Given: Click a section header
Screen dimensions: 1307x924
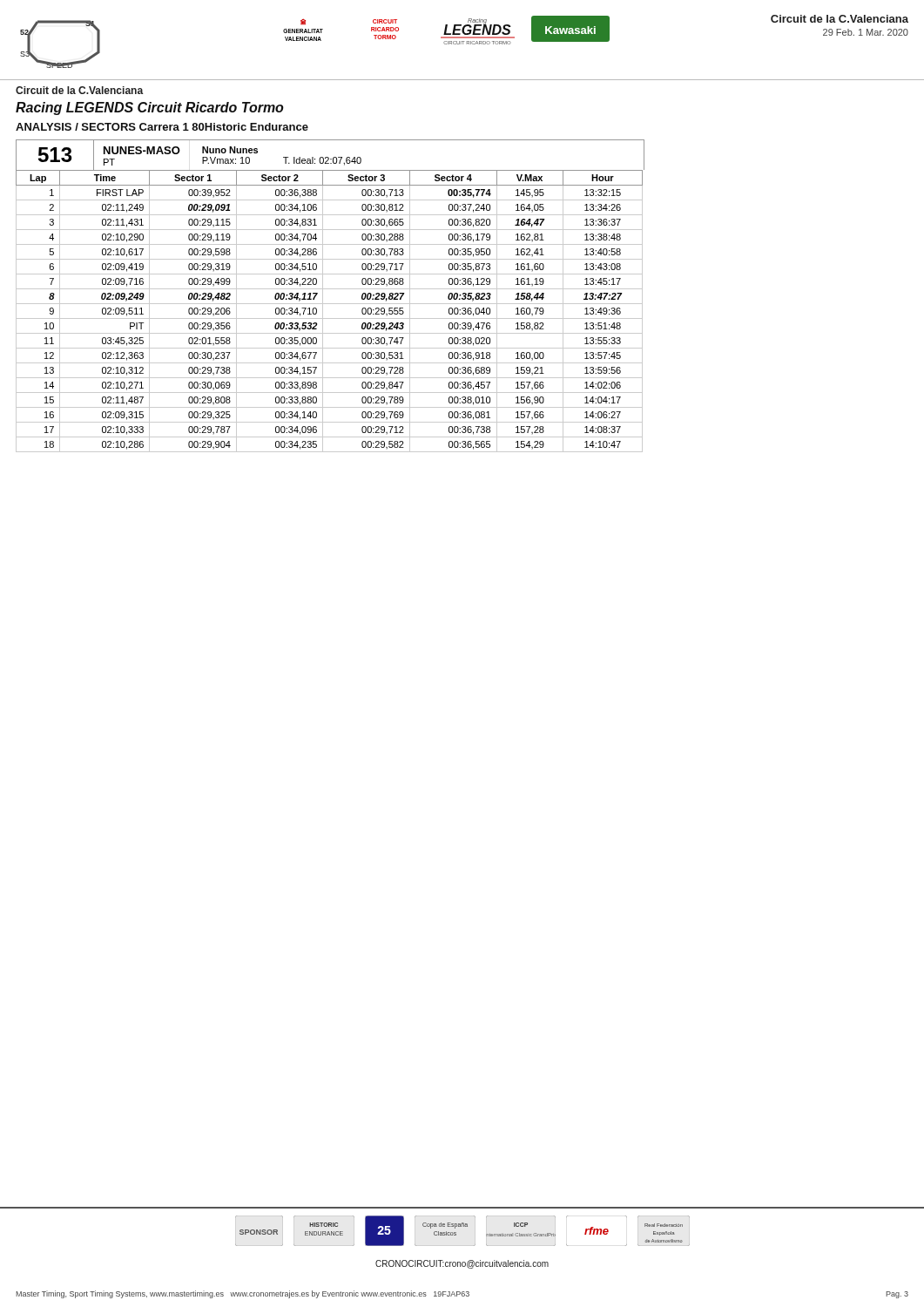Looking at the screenshot, I should pos(162,127).
